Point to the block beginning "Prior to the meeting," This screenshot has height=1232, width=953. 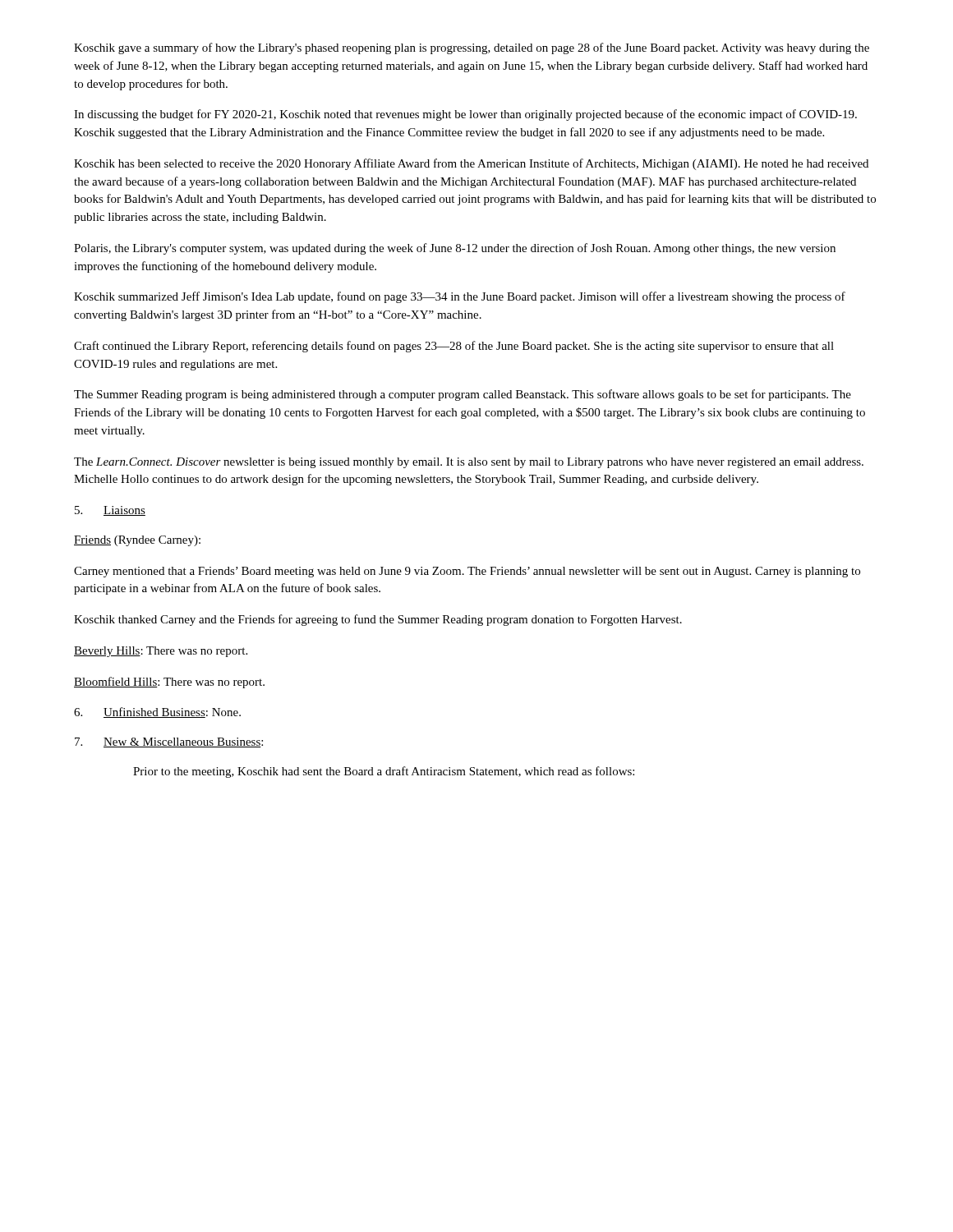click(x=384, y=771)
